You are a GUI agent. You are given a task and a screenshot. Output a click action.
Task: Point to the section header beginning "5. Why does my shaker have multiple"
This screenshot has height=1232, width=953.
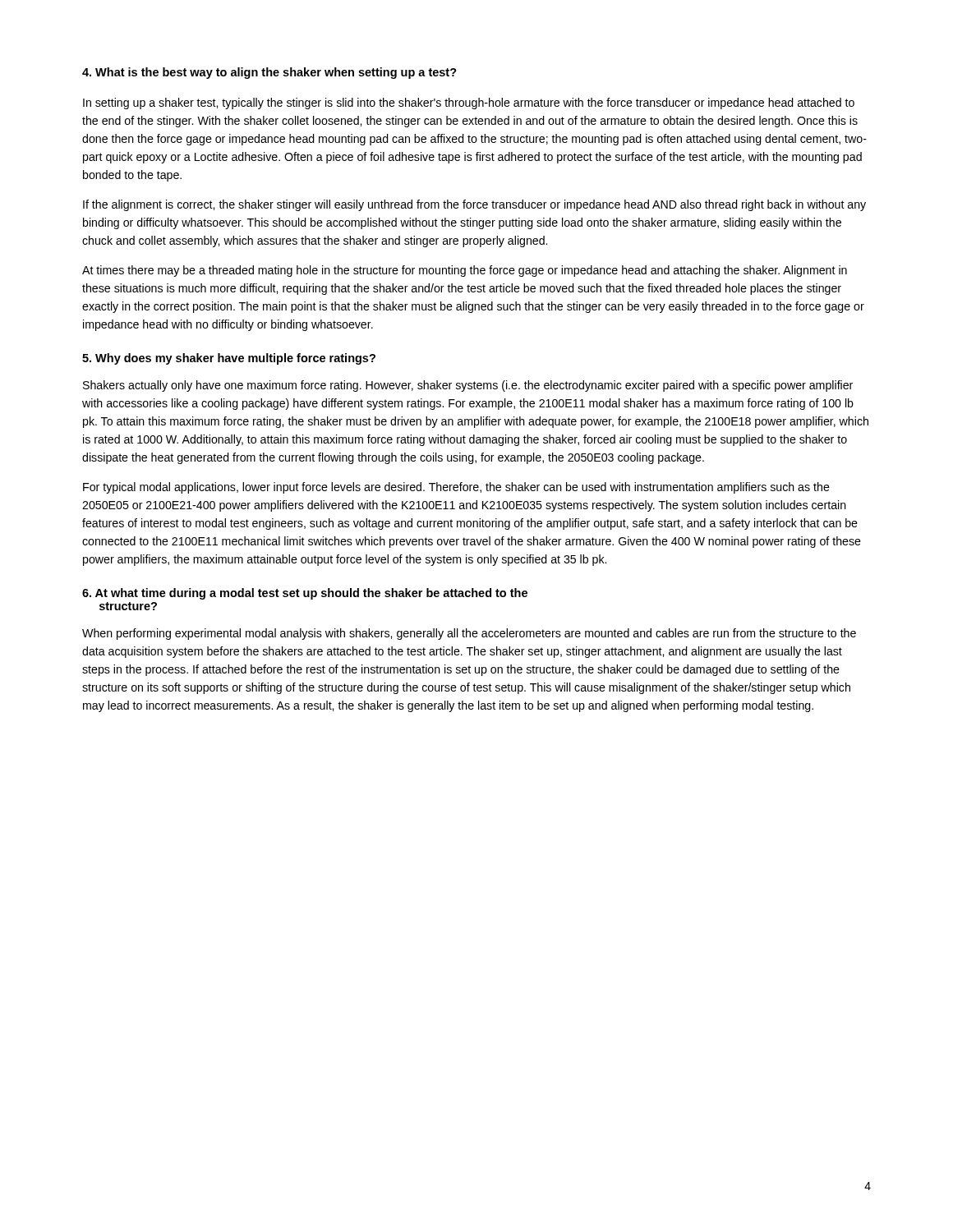(229, 358)
